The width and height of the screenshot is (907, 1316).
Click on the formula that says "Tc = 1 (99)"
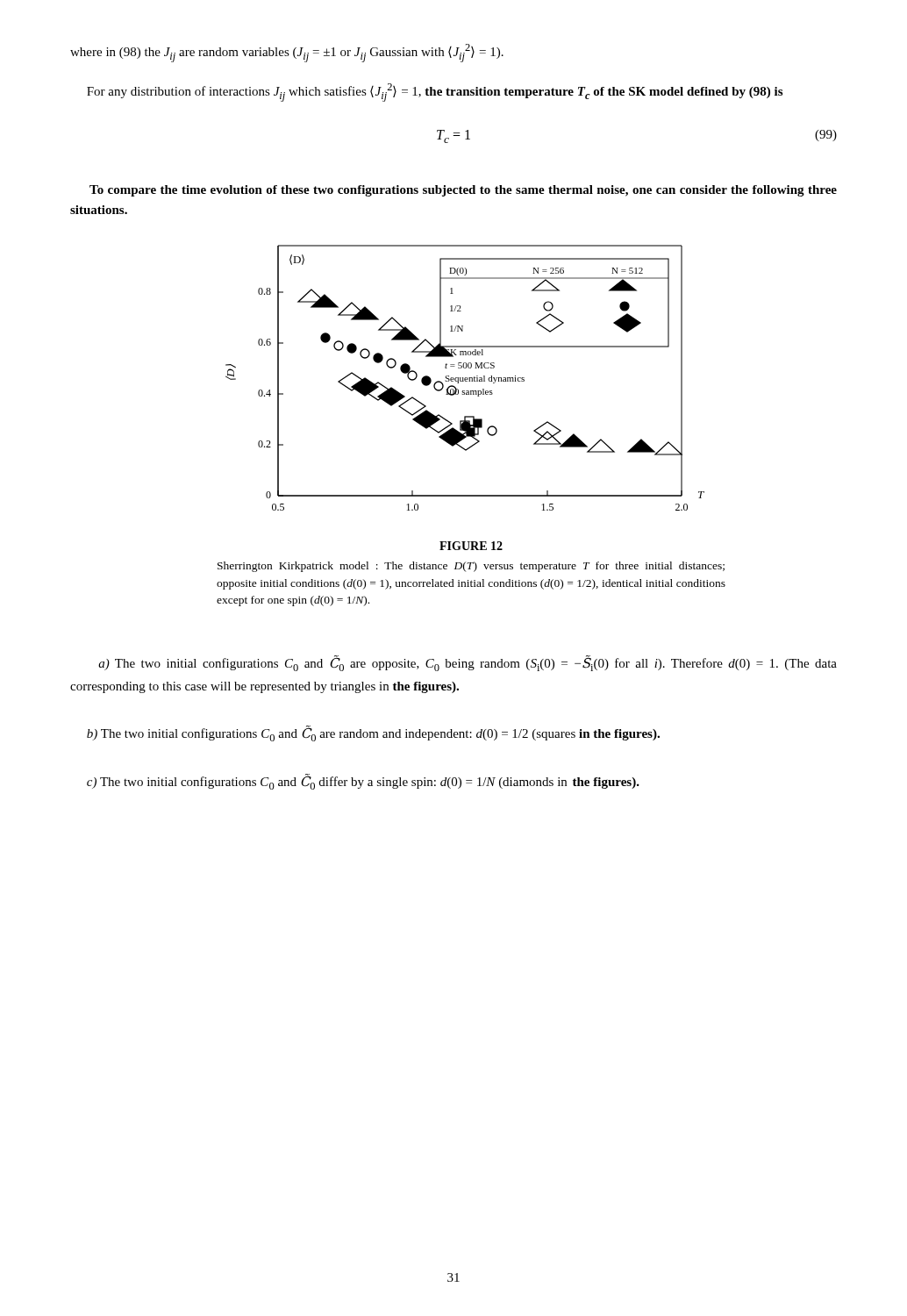(x=441, y=136)
